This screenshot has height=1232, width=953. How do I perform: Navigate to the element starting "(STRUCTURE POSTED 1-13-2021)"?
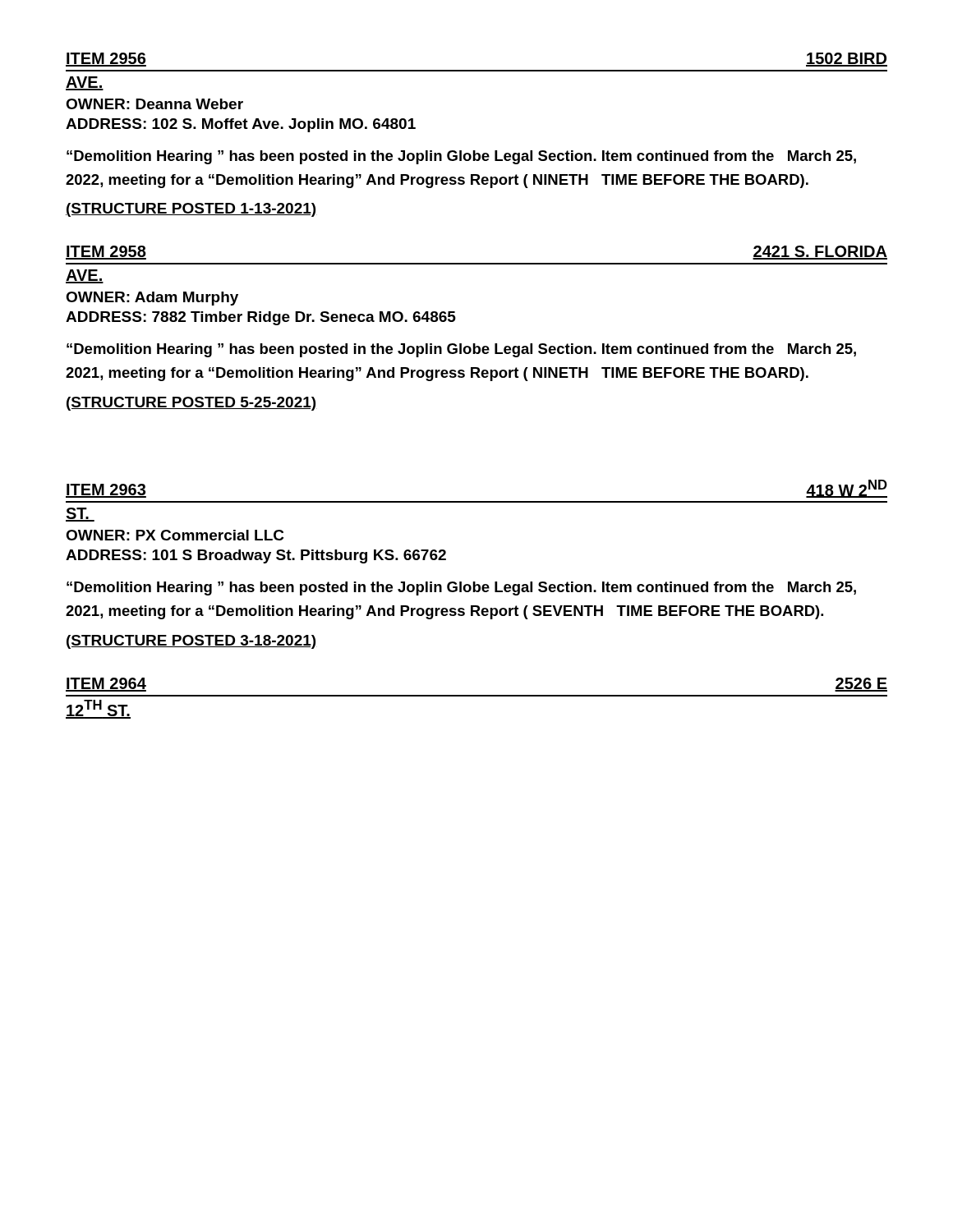click(191, 208)
